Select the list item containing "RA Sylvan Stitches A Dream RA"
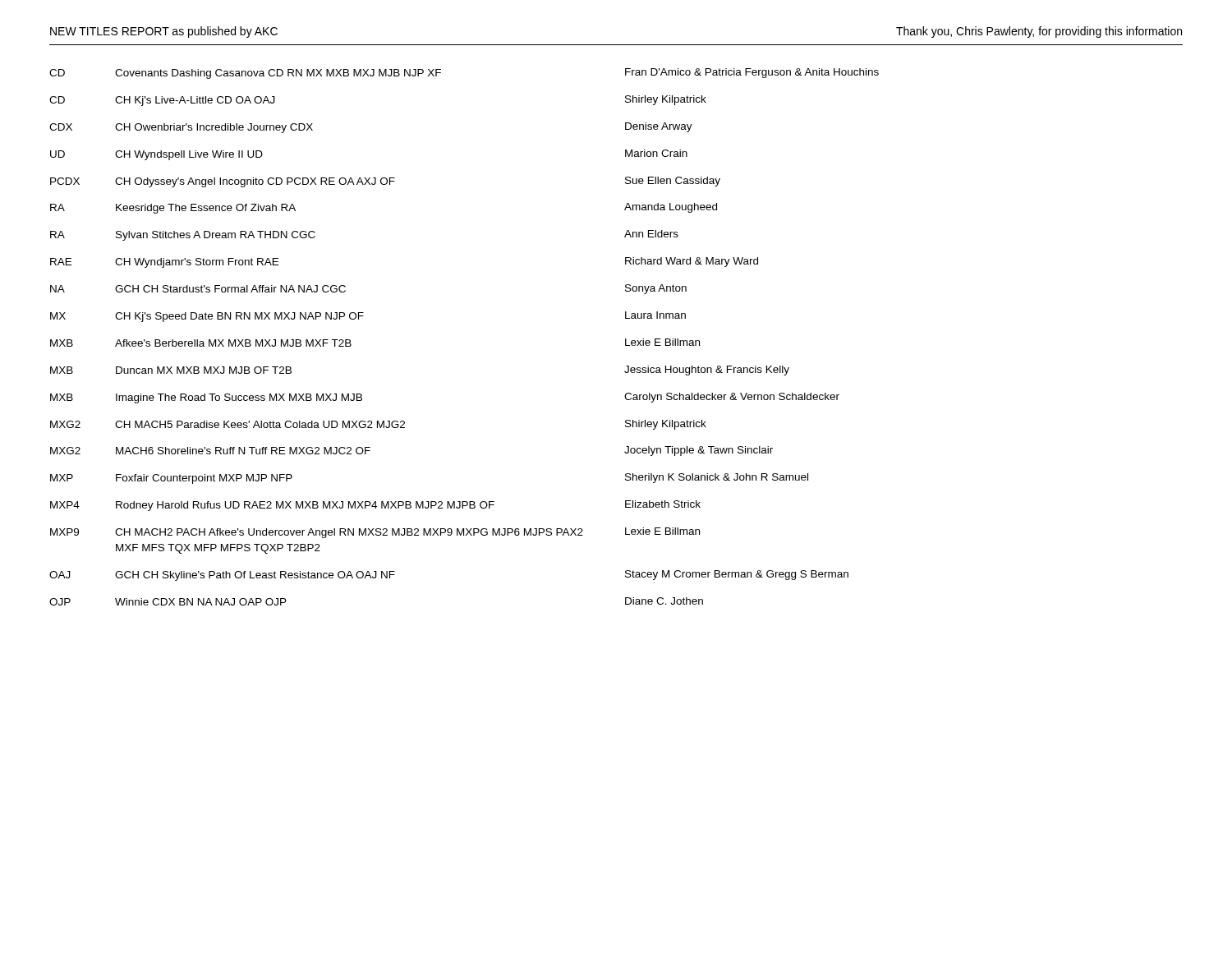This screenshot has height=953, width=1232. click(x=616, y=236)
